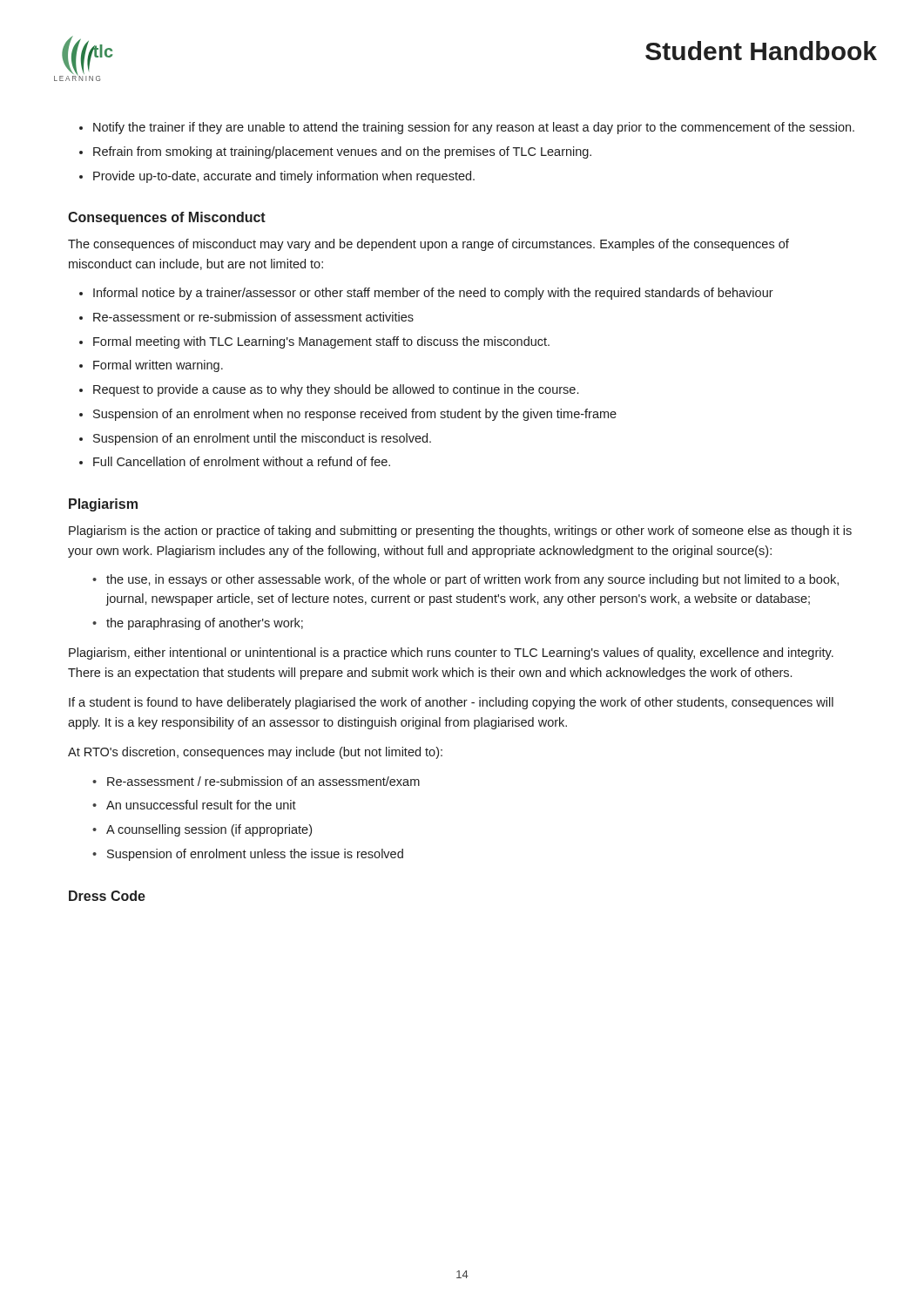
Task: Find the list item with the text "A counselling session"
Action: pyautogui.click(x=209, y=830)
